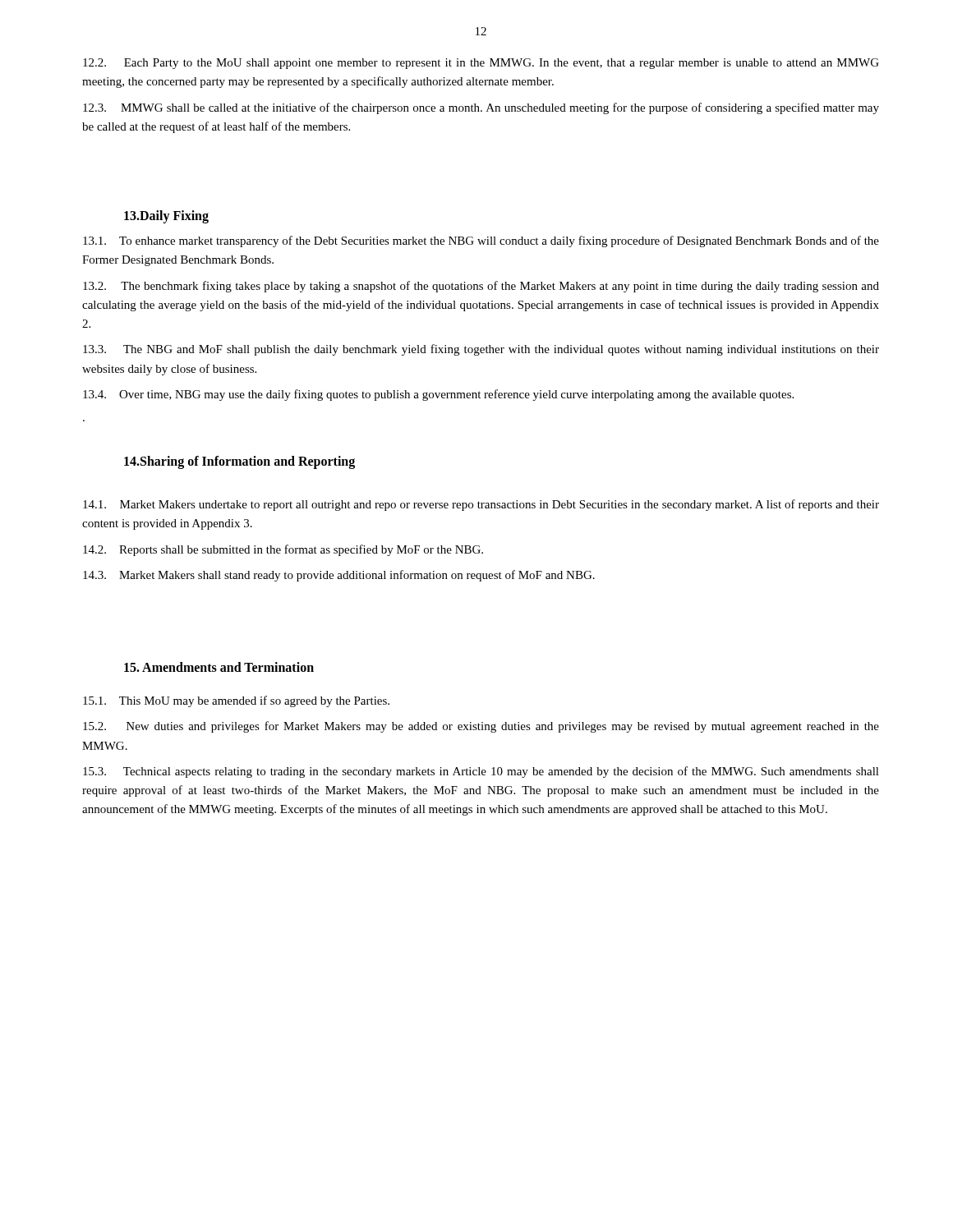Find the block on this page that starts "1. Market Makers undertake"

(481, 514)
